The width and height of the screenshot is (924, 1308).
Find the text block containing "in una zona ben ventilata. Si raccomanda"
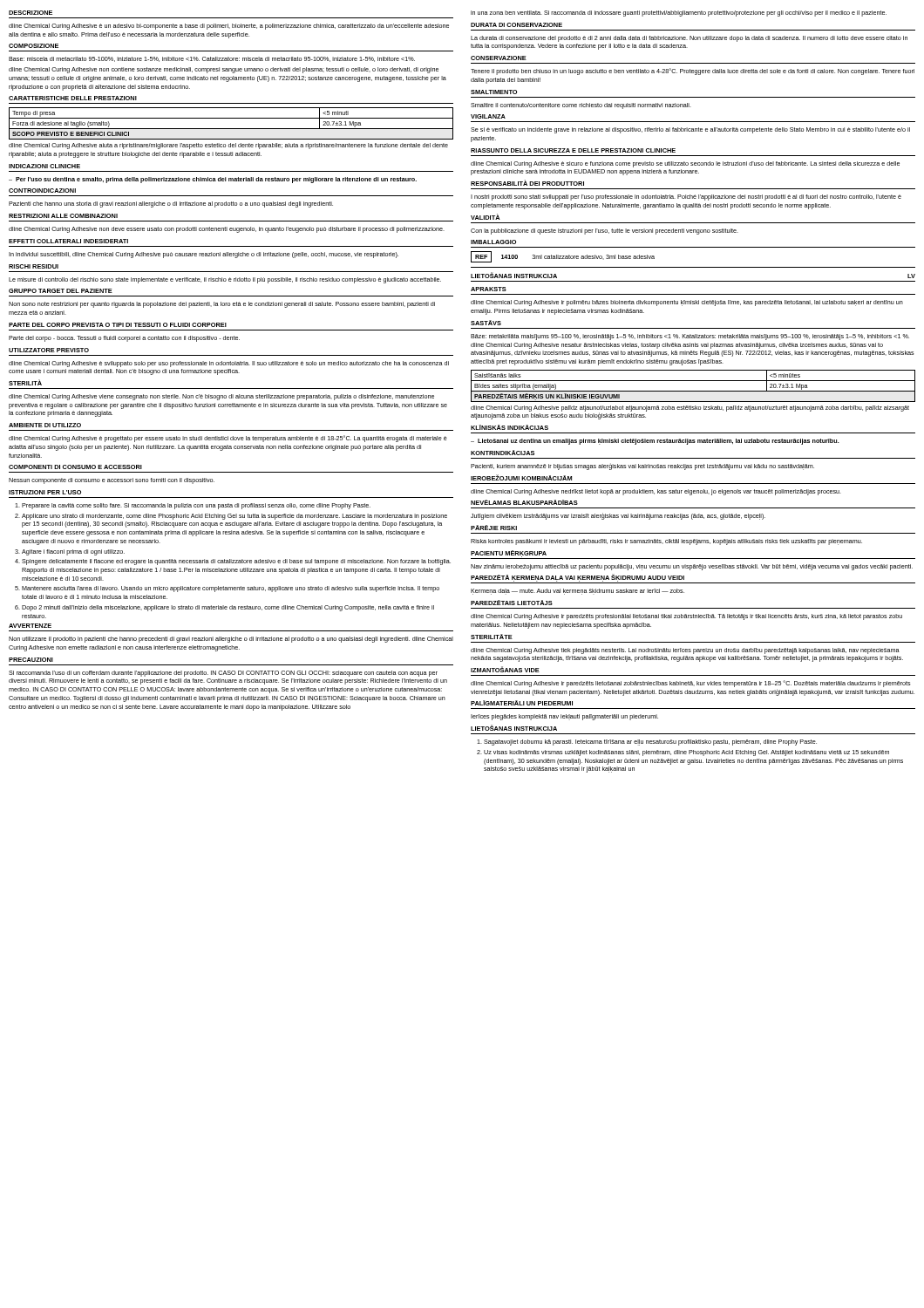click(693, 13)
